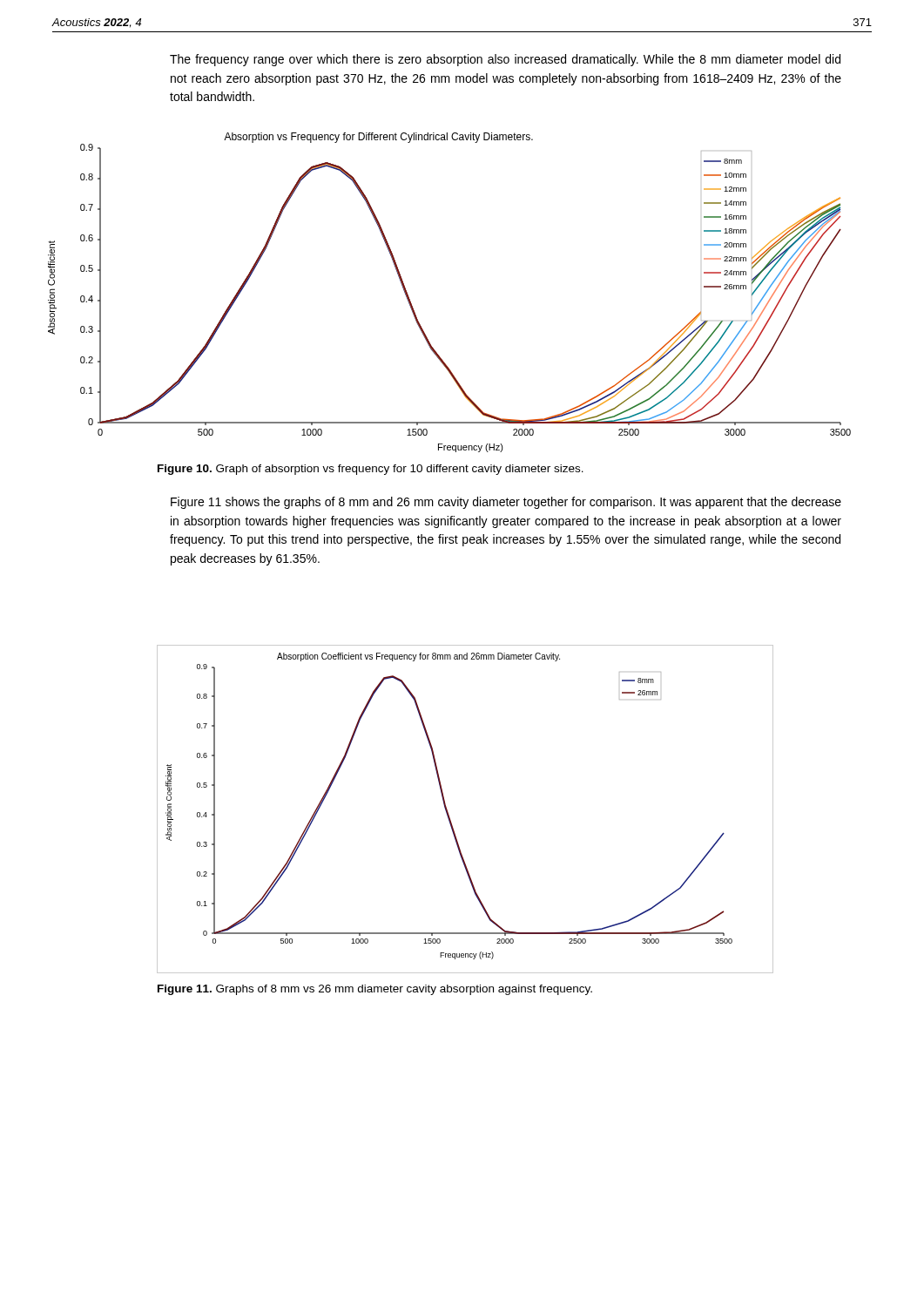Click on the region starting "Figure 10. Graph of"
The width and height of the screenshot is (924, 1307).
[370, 468]
